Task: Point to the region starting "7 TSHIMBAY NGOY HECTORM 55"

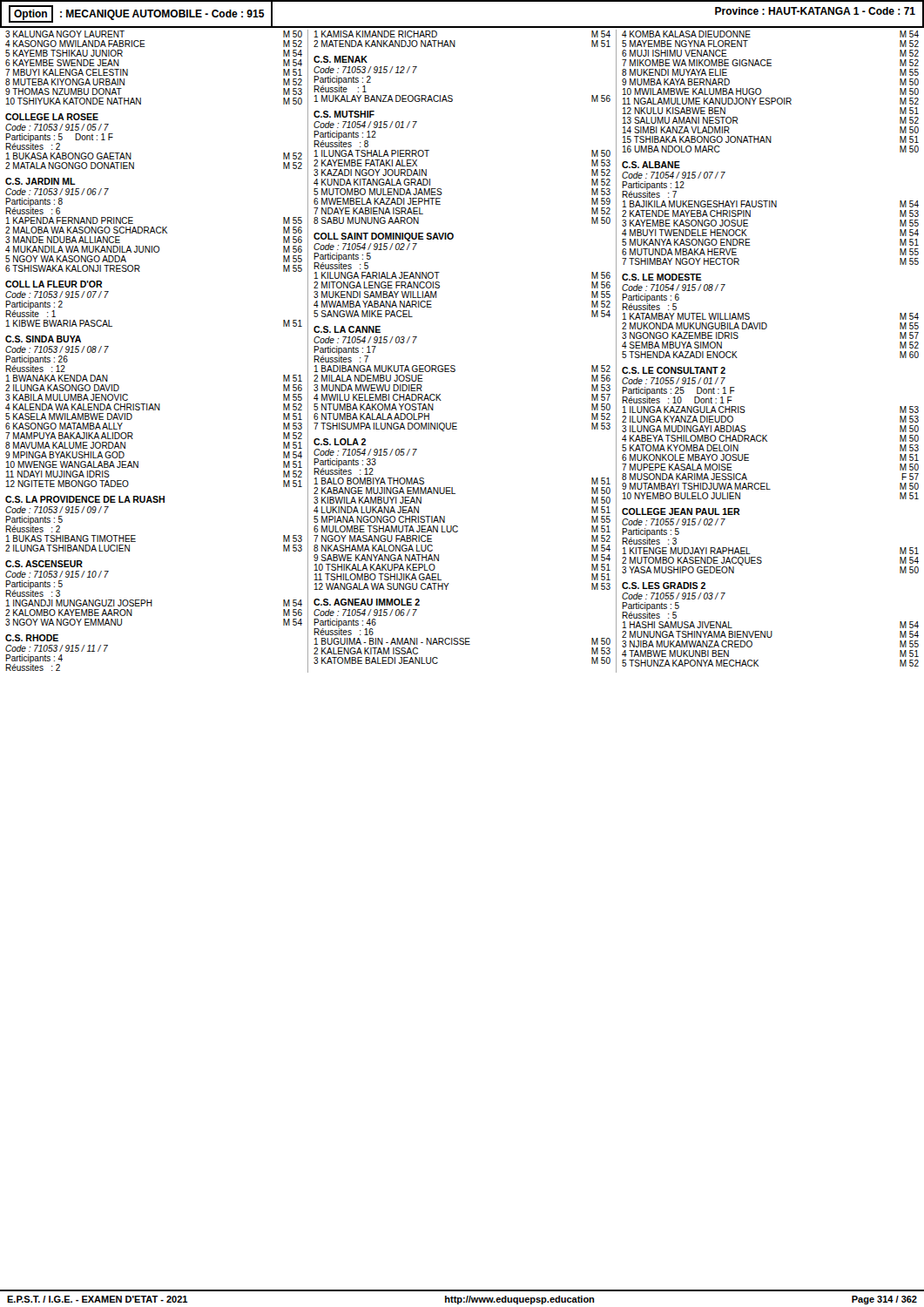Action: click(688, 261)
